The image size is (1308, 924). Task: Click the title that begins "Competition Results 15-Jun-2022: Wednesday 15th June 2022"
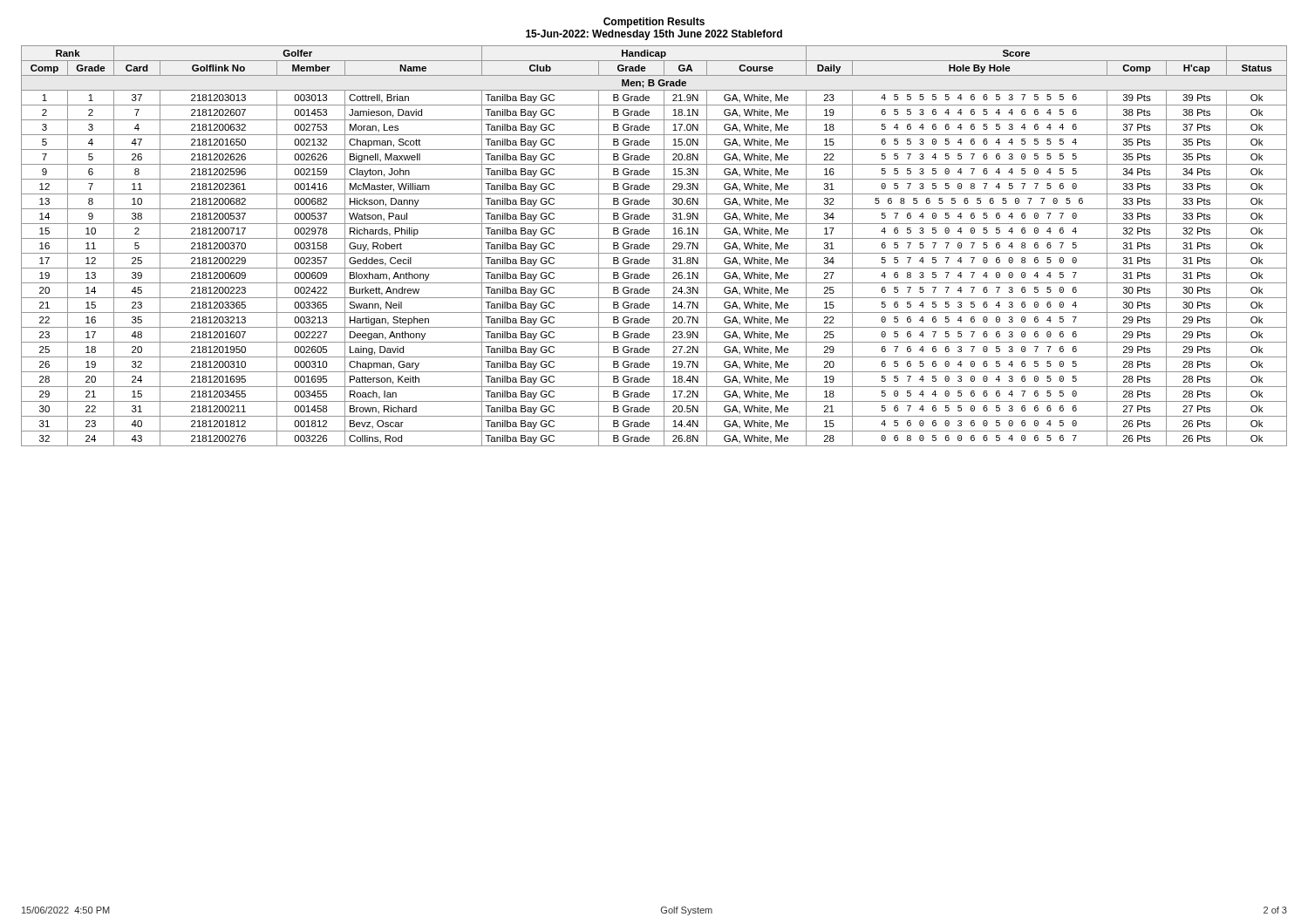pyautogui.click(x=654, y=28)
